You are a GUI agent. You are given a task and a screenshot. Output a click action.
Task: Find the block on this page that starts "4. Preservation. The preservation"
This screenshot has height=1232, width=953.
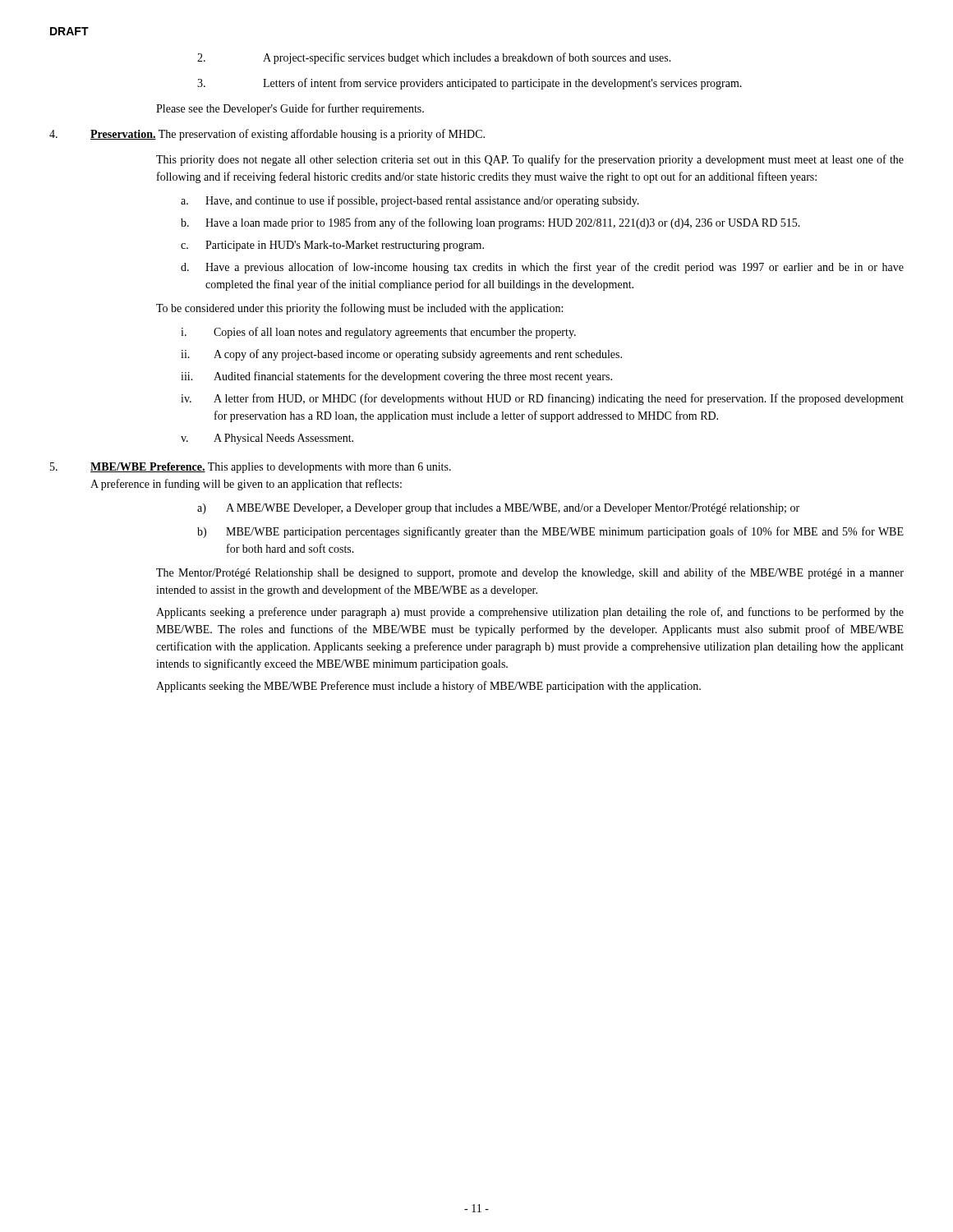tap(476, 134)
